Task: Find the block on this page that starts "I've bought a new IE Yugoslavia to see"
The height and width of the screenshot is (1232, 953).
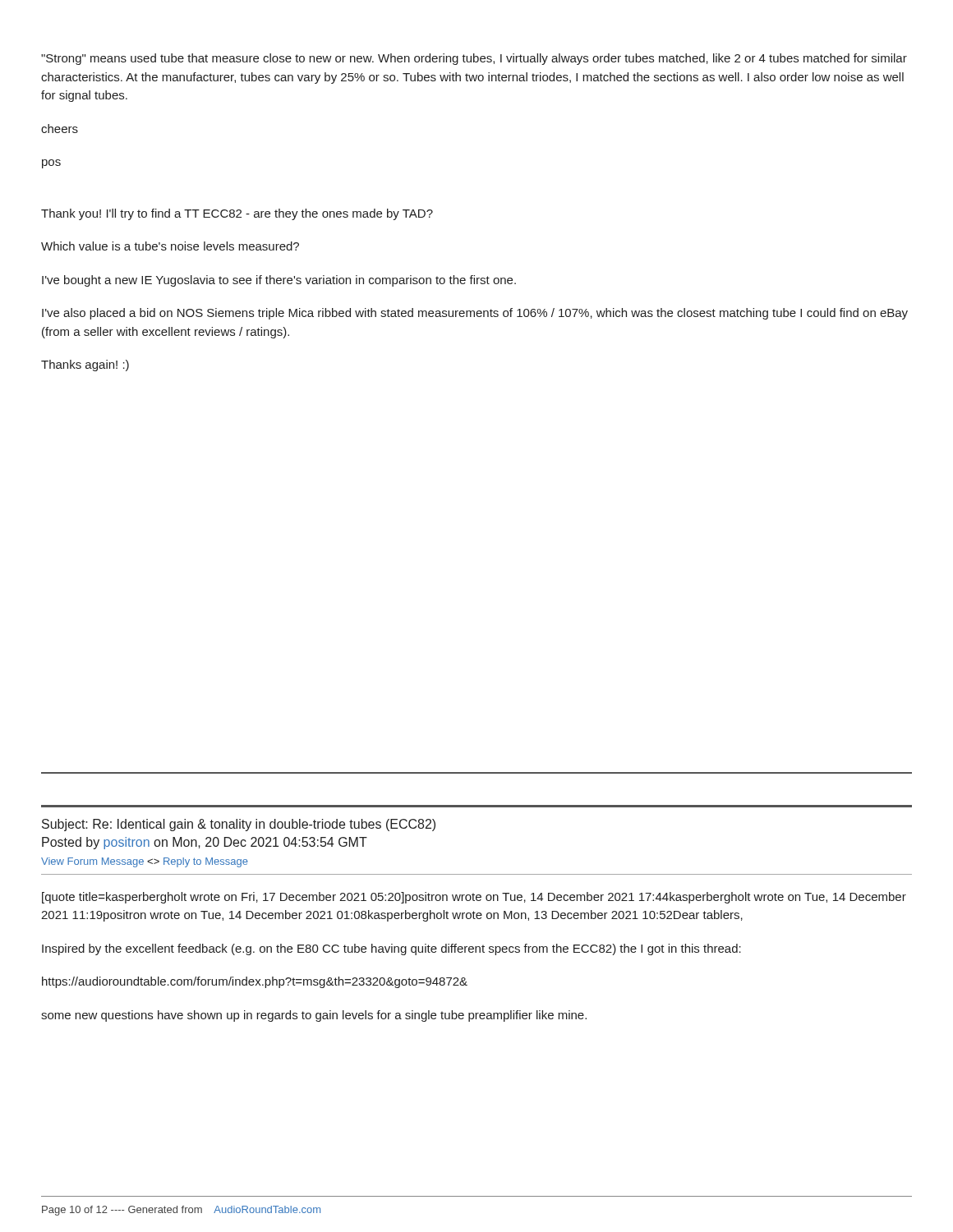Action: tap(279, 279)
